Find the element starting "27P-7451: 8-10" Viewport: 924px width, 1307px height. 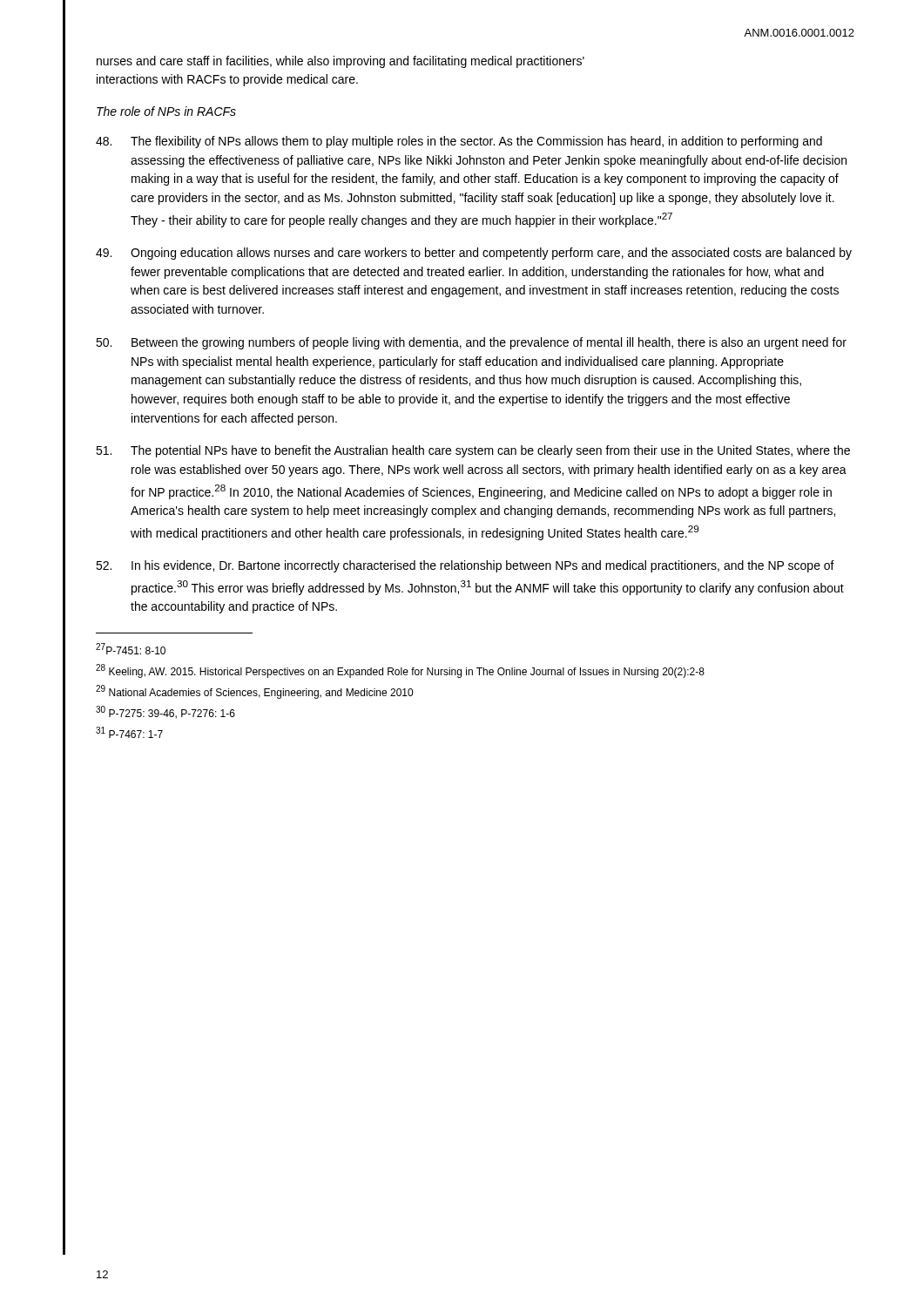[x=131, y=649]
